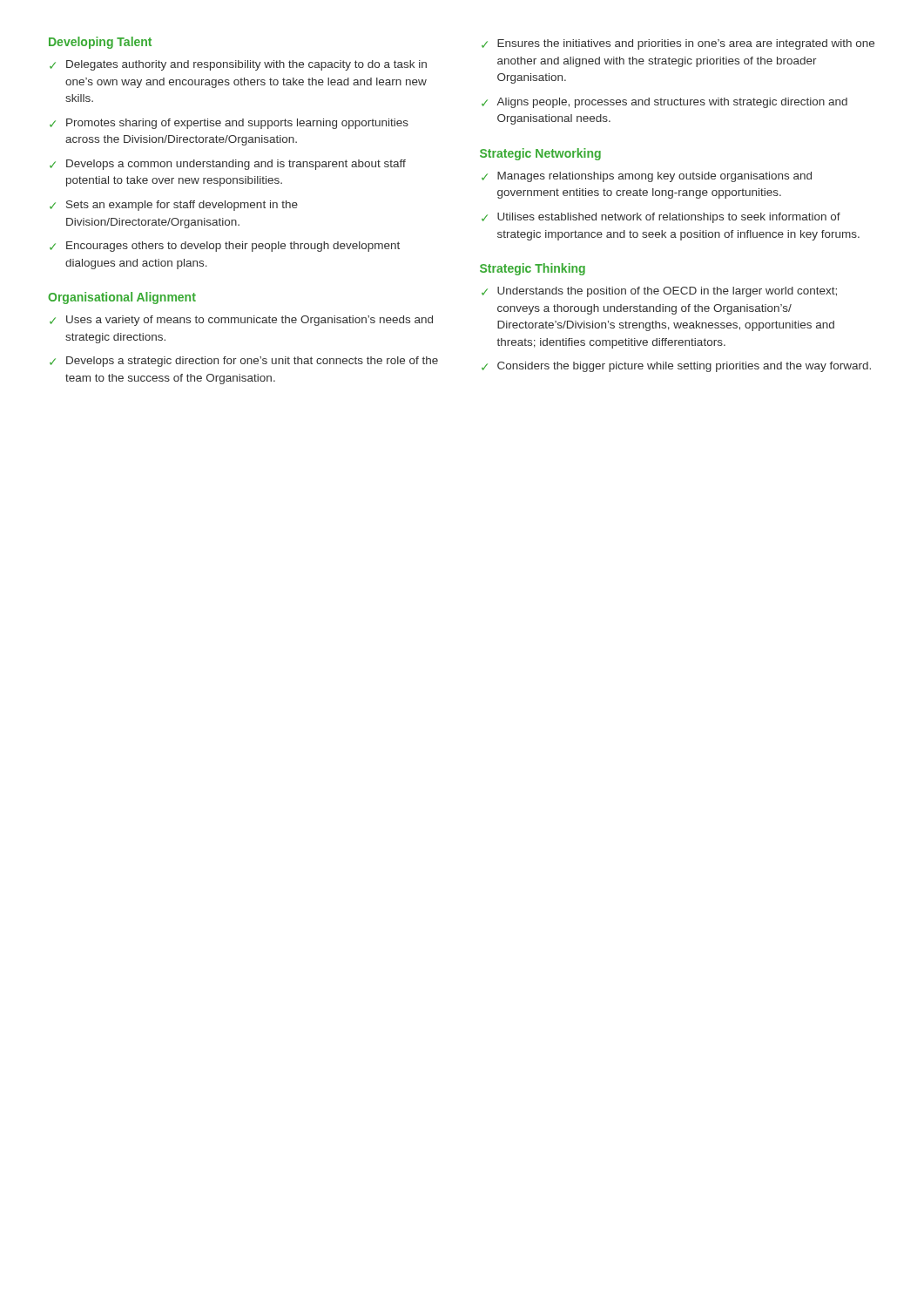Navigate to the text starting "✓ Encourages others to develop"
Viewport: 924px width, 1307px height.
point(246,254)
